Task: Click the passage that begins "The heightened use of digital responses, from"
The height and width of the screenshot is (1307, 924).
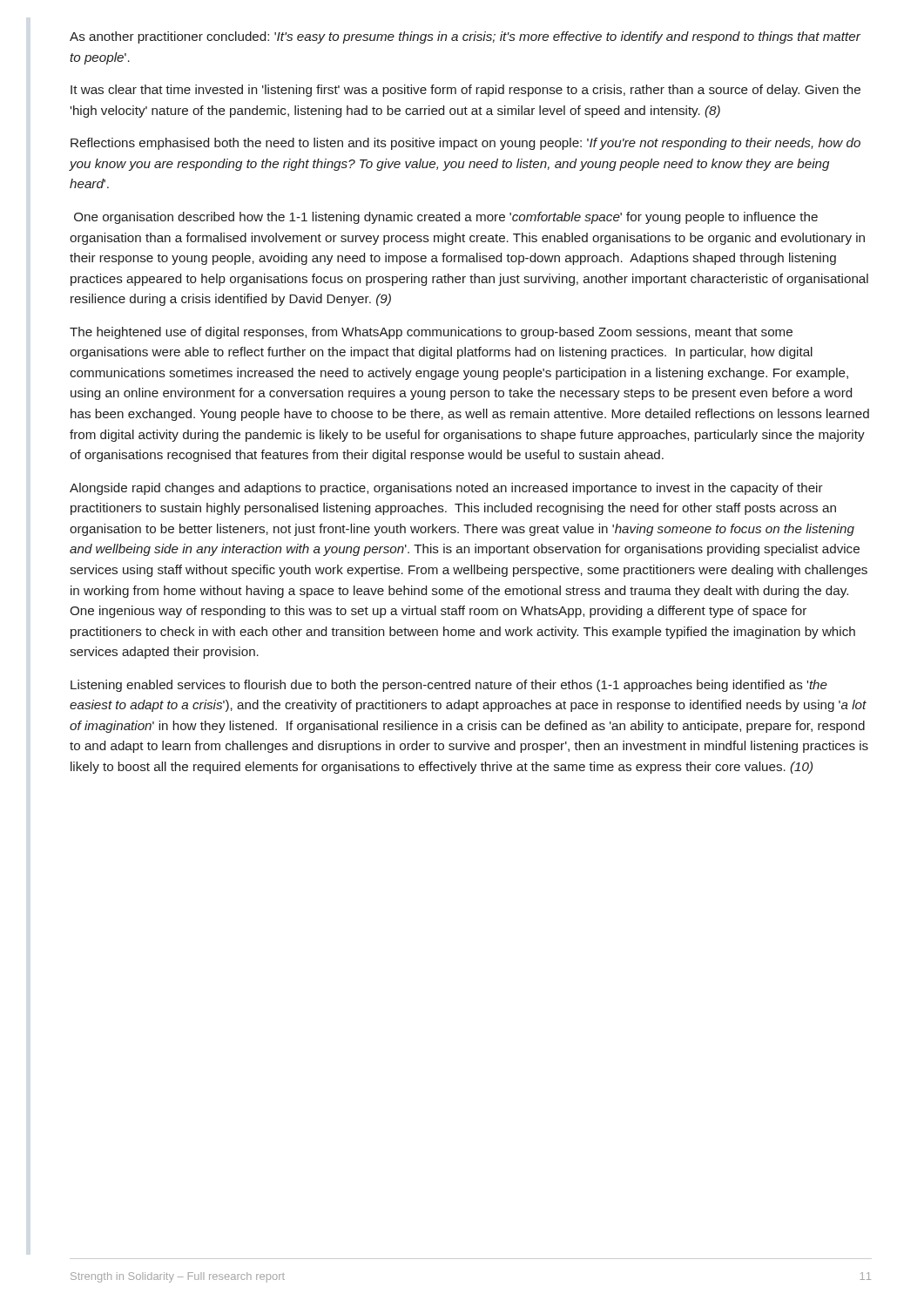Action: tap(471, 393)
